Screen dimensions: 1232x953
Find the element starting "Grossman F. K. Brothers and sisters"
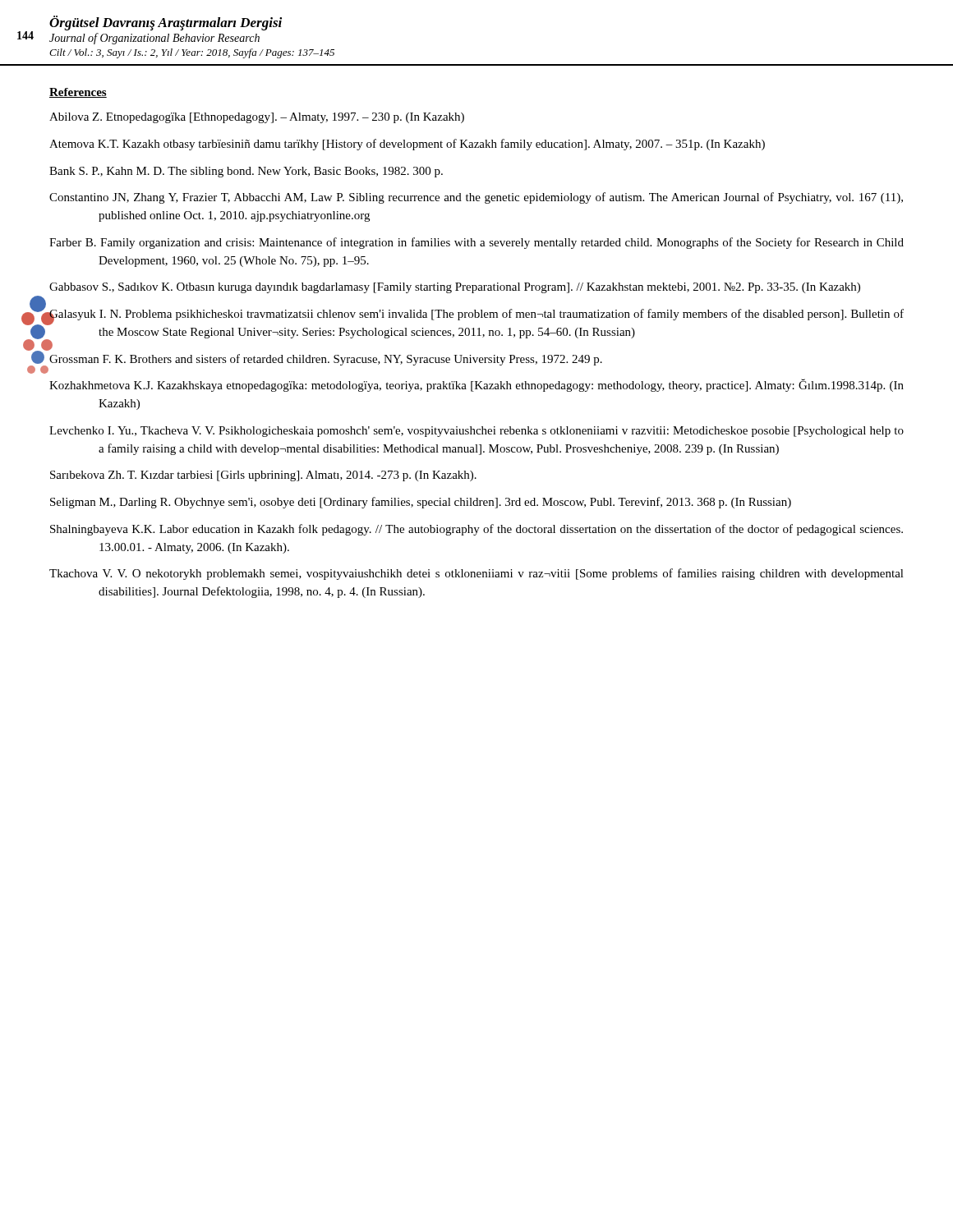(326, 359)
